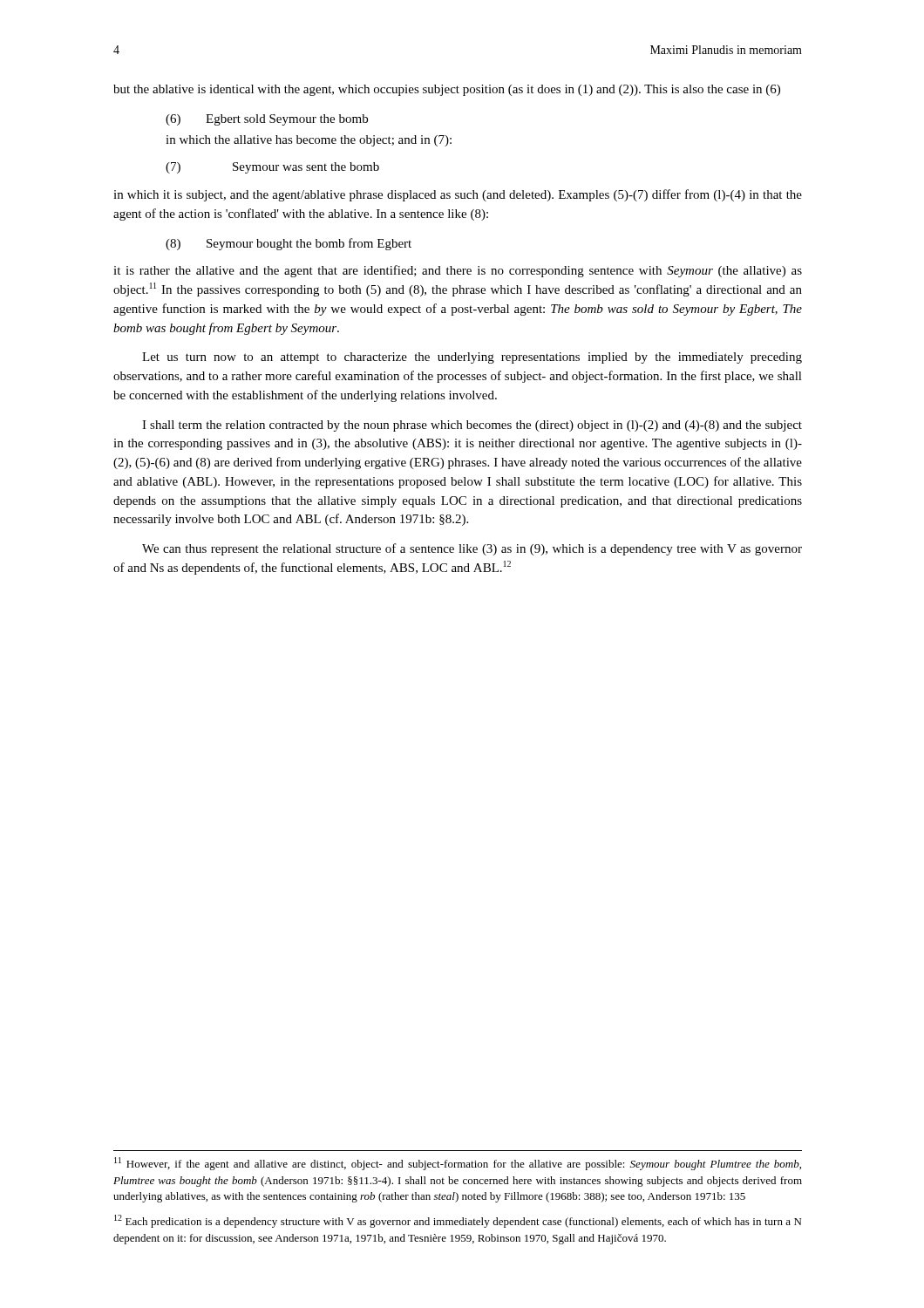The width and height of the screenshot is (924, 1308).
Task: Select the text starting "(7) Seymour was sent"
Action: (272, 168)
